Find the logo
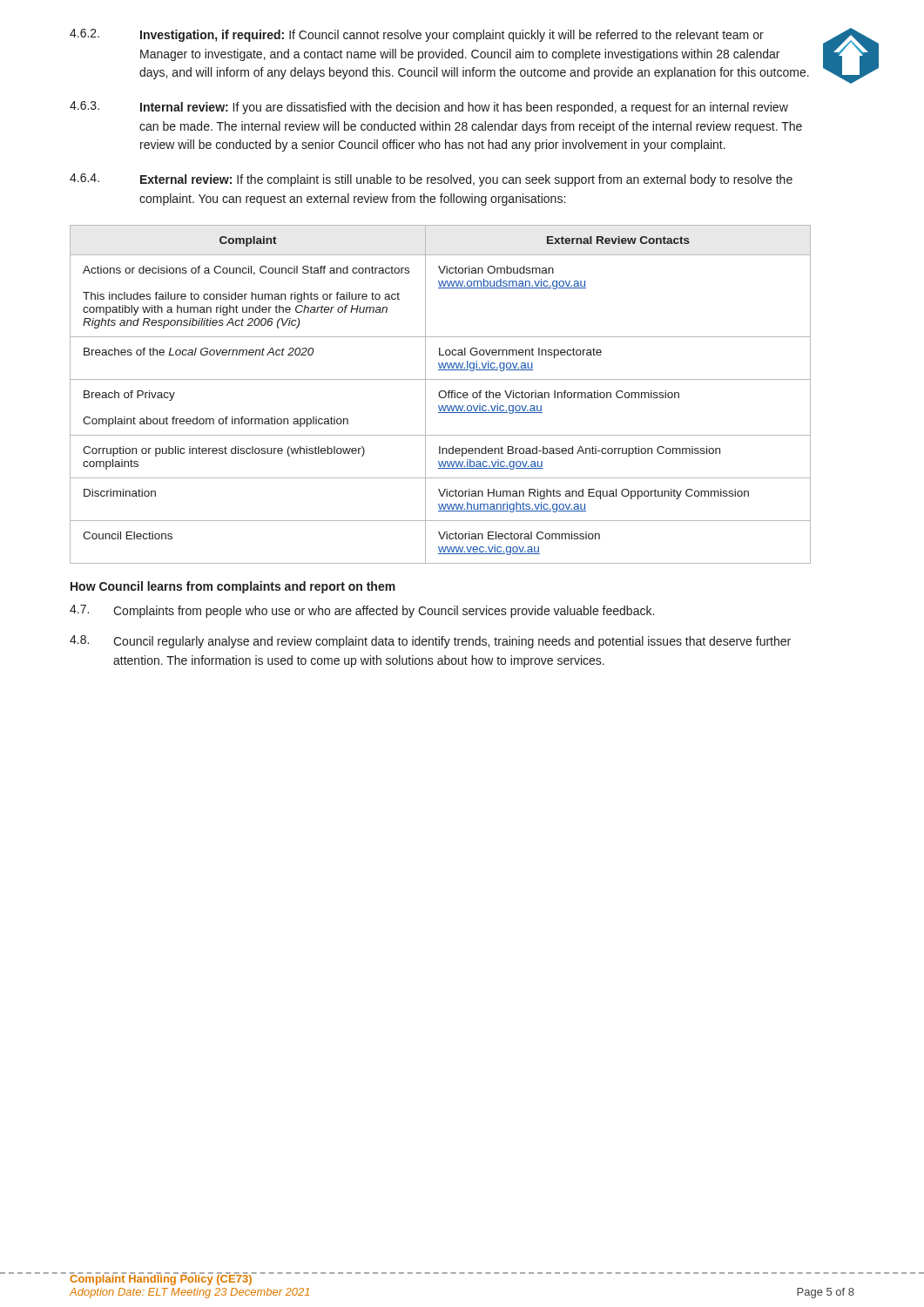The height and width of the screenshot is (1307, 924). pyautogui.click(x=851, y=56)
